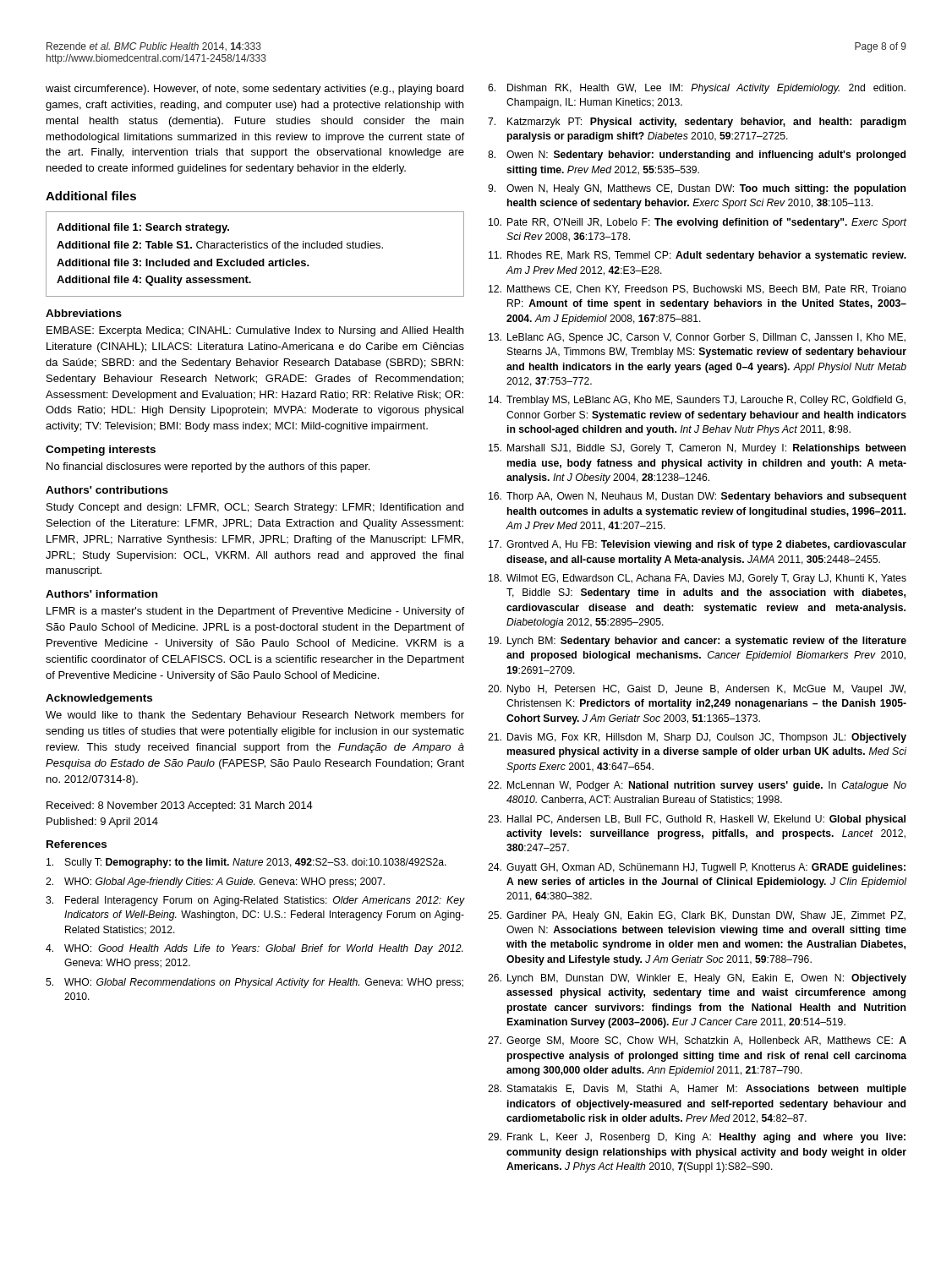Navigate to the text starting "28.Stamatakis E, Davis M, Stathi"
Image resolution: width=952 pixels, height=1268 pixels.
pyautogui.click(x=697, y=1104)
